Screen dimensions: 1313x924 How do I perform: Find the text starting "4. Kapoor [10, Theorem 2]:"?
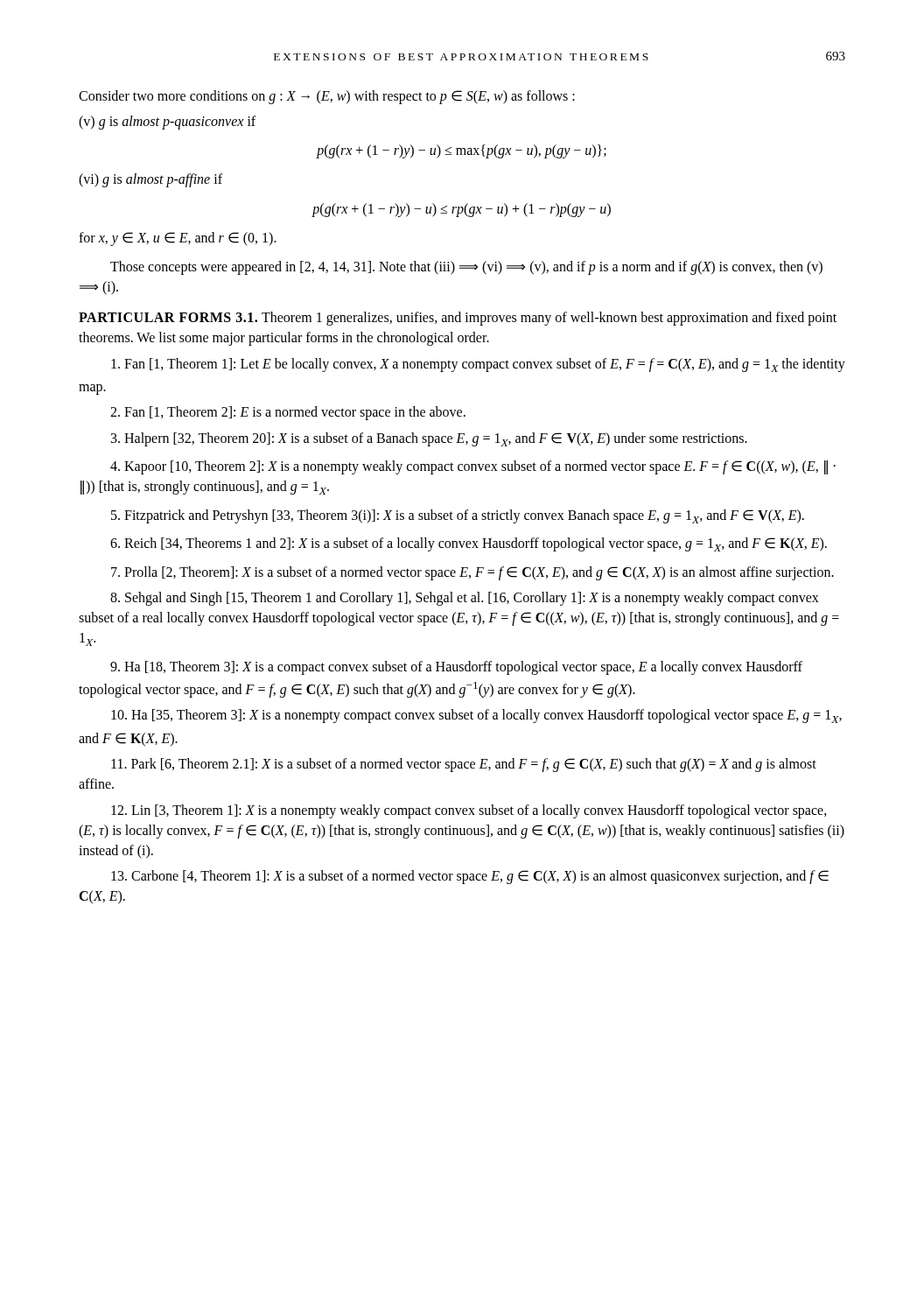[457, 478]
